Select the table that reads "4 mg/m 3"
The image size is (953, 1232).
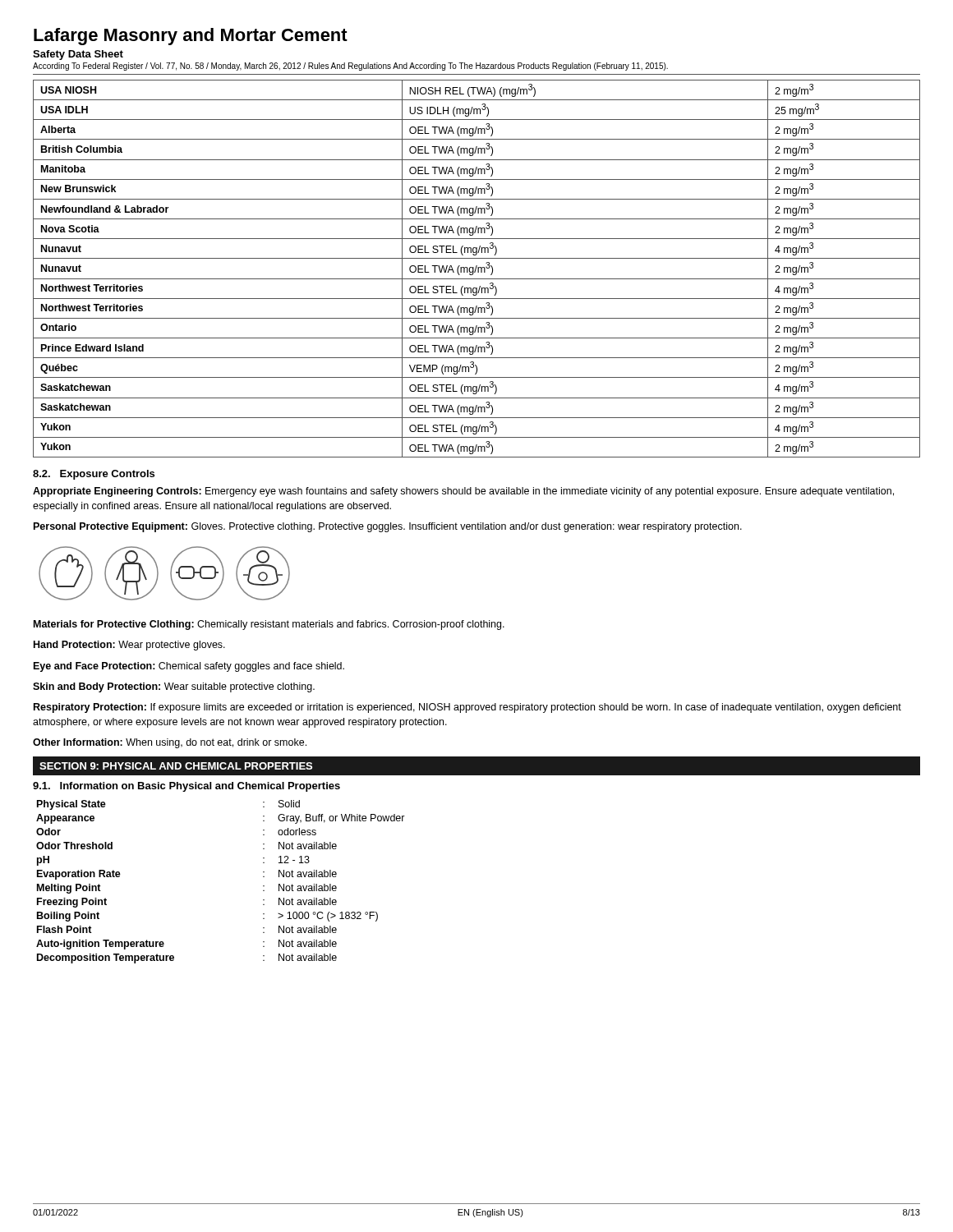[x=476, y=269]
